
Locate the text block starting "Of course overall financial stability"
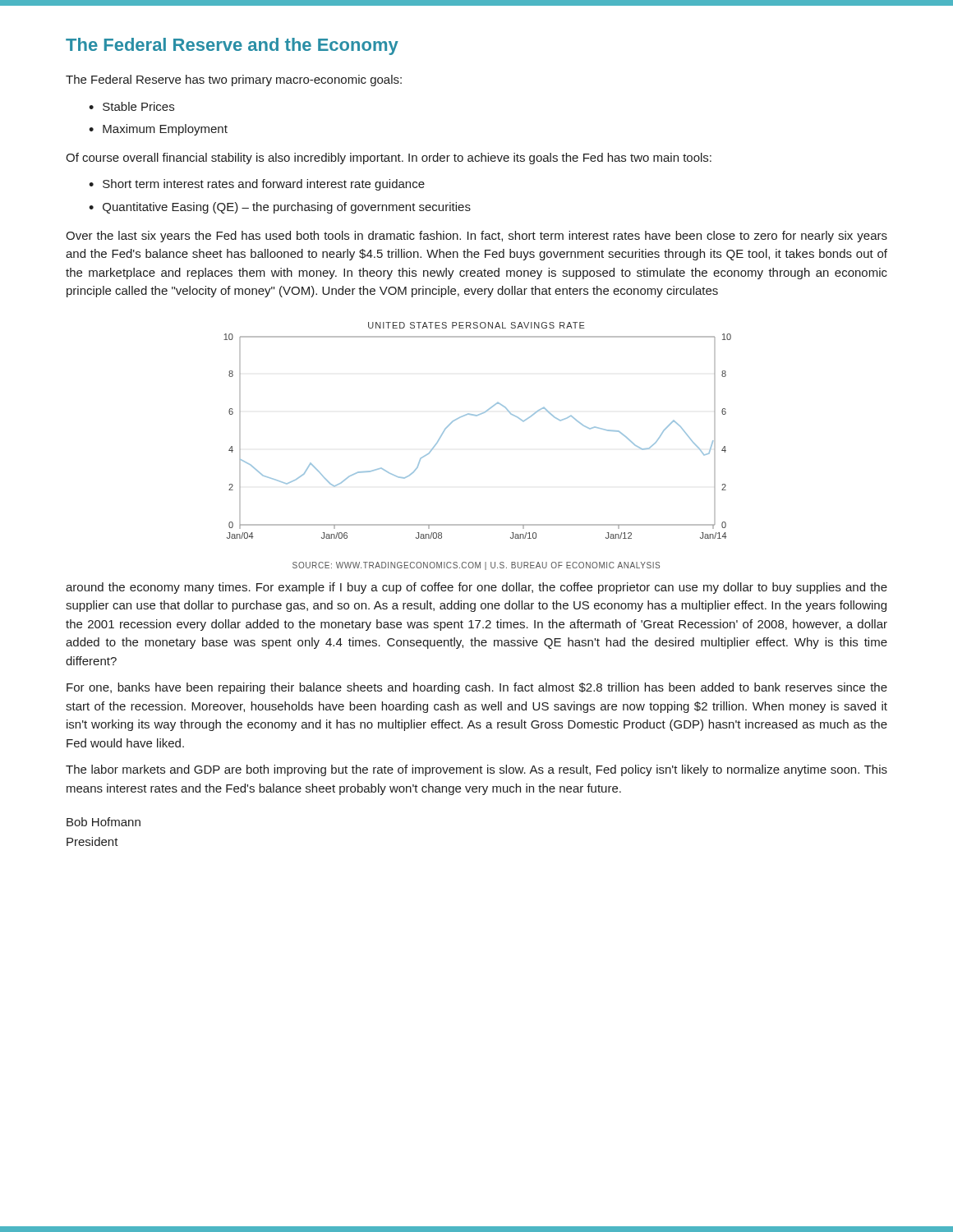point(389,157)
